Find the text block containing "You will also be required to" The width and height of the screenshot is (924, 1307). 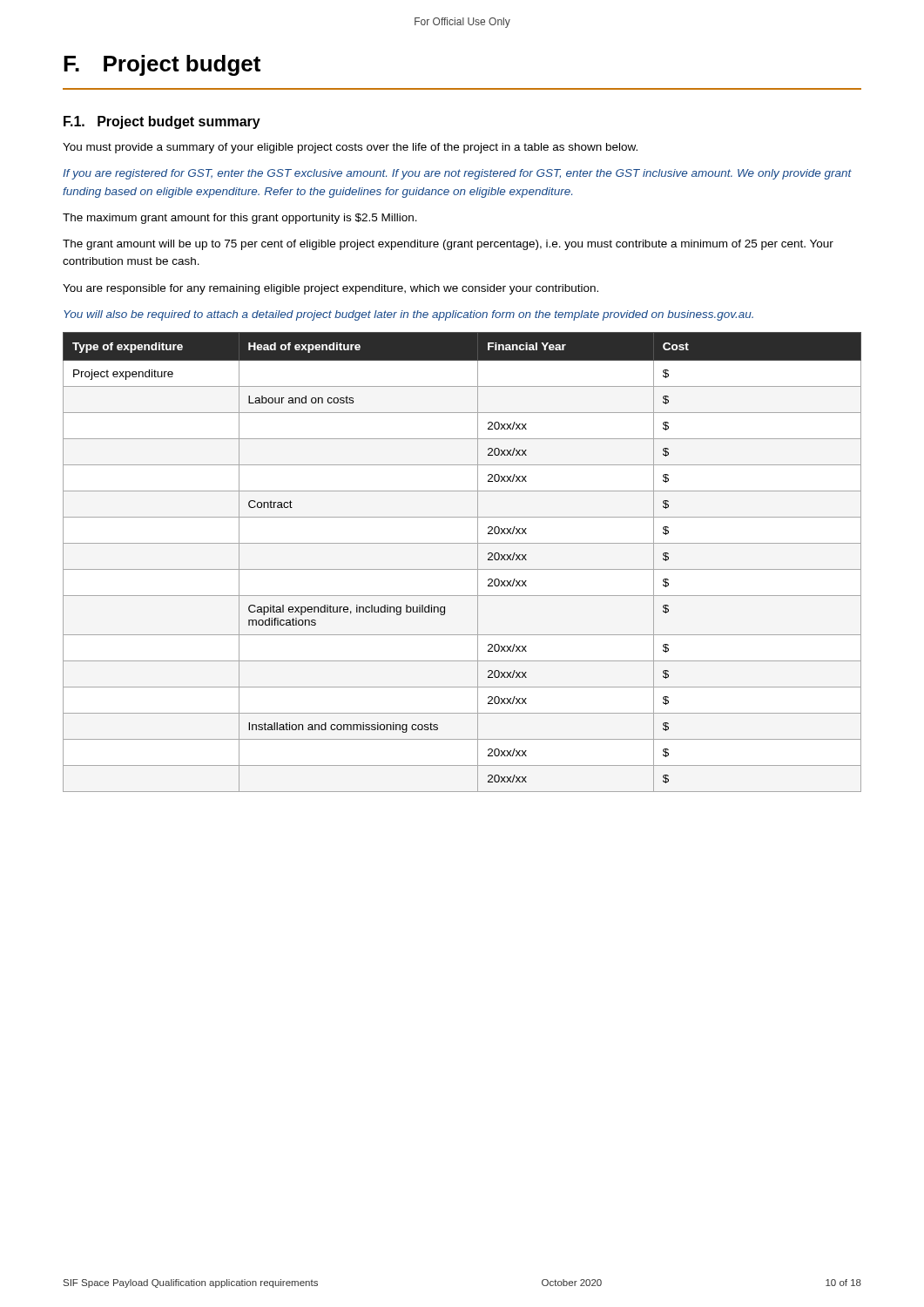[x=409, y=314]
